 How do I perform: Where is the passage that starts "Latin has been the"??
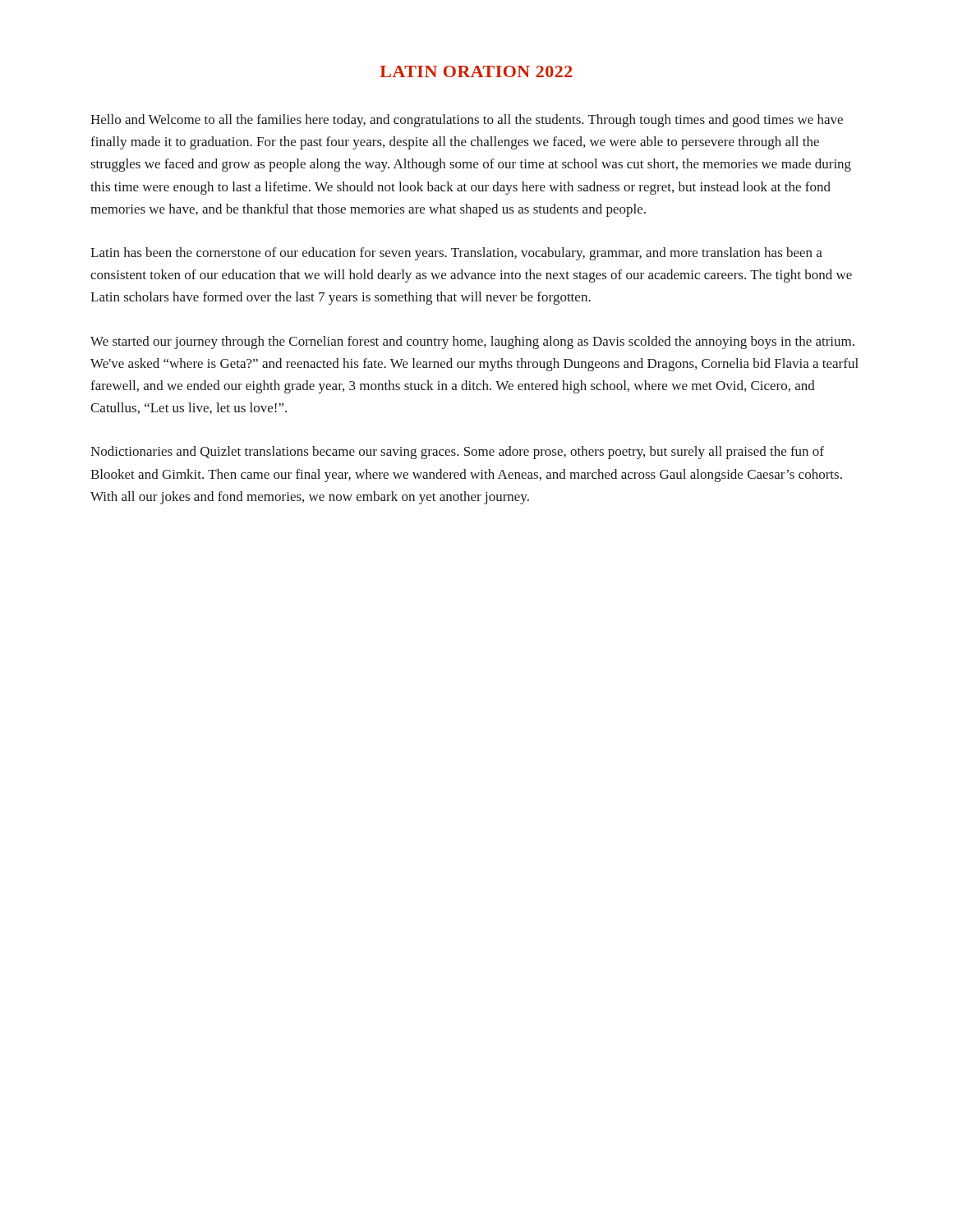tap(471, 275)
